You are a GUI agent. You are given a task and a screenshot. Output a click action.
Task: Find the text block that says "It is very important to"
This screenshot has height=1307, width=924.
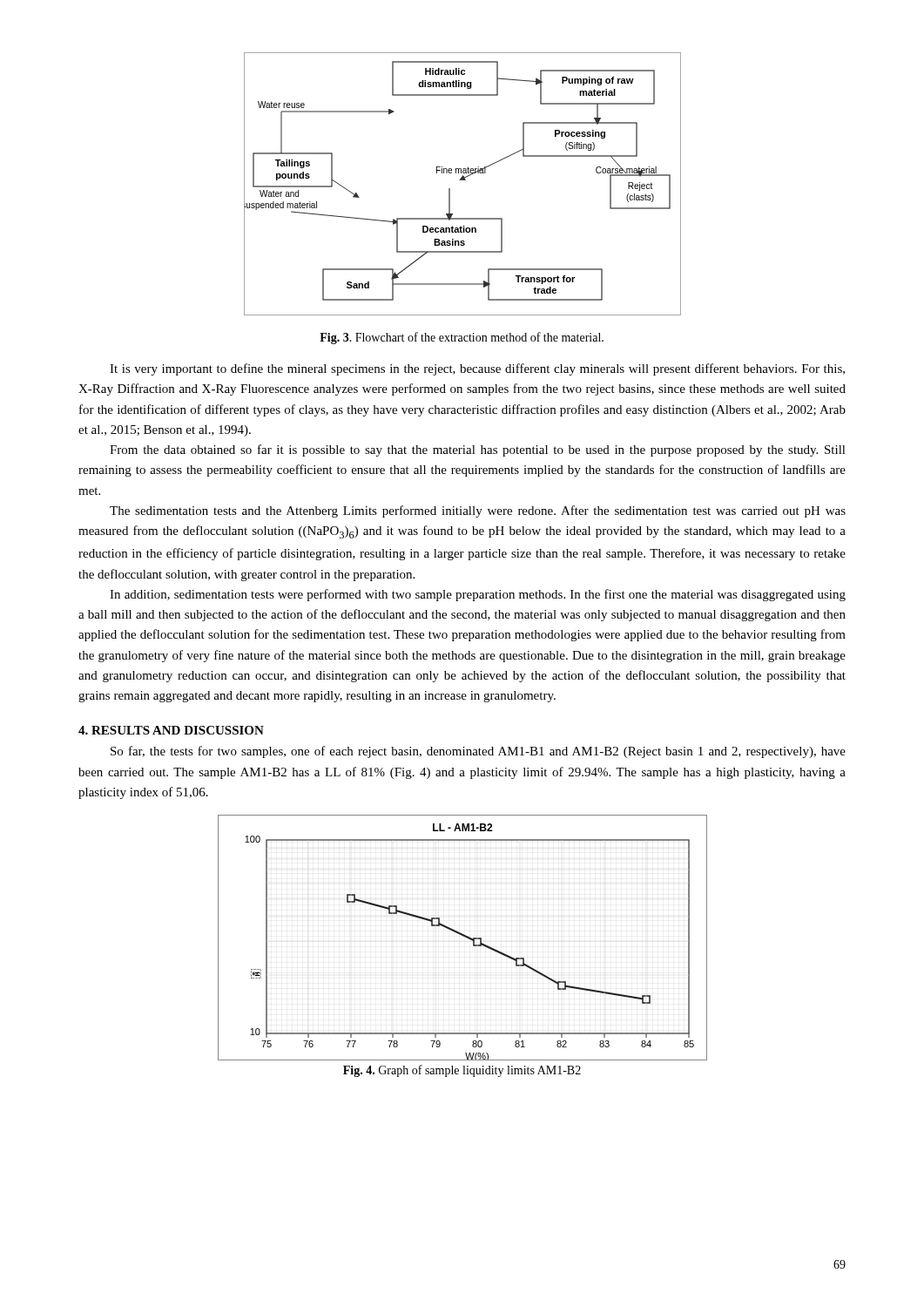tap(462, 399)
